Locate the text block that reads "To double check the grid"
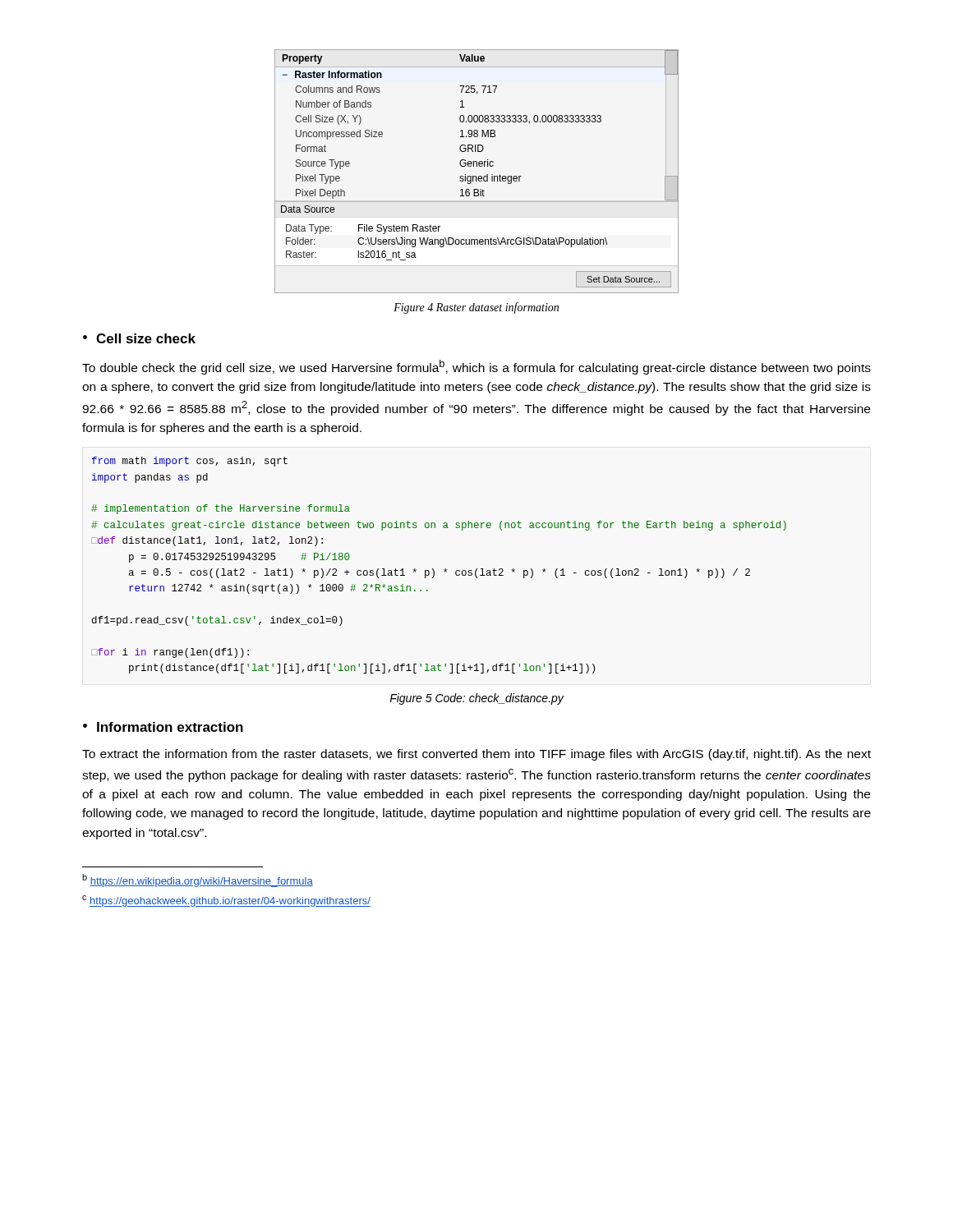The width and height of the screenshot is (953, 1232). coord(476,396)
